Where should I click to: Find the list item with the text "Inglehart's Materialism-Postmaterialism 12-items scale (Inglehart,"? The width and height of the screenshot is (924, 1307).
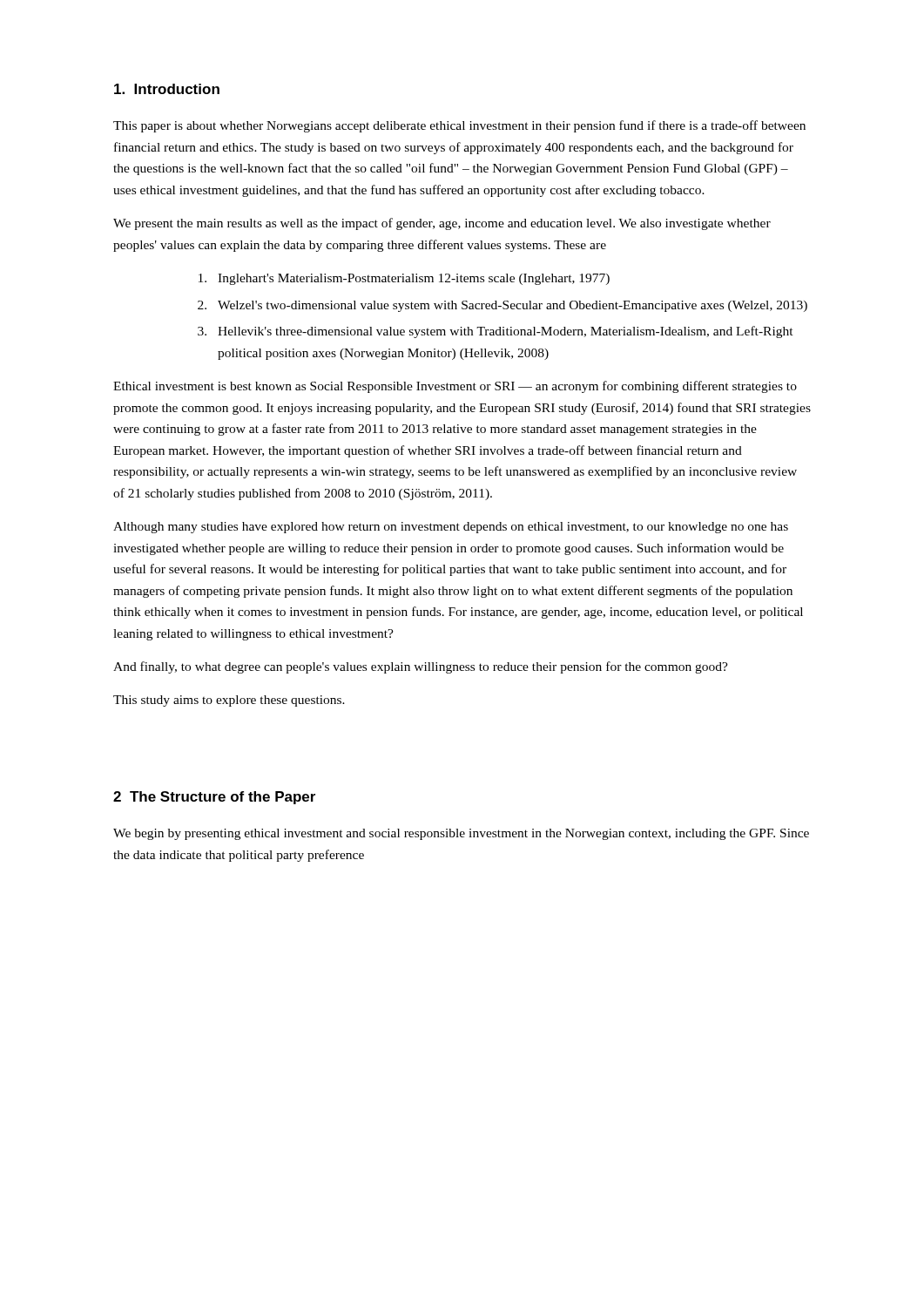497,278
